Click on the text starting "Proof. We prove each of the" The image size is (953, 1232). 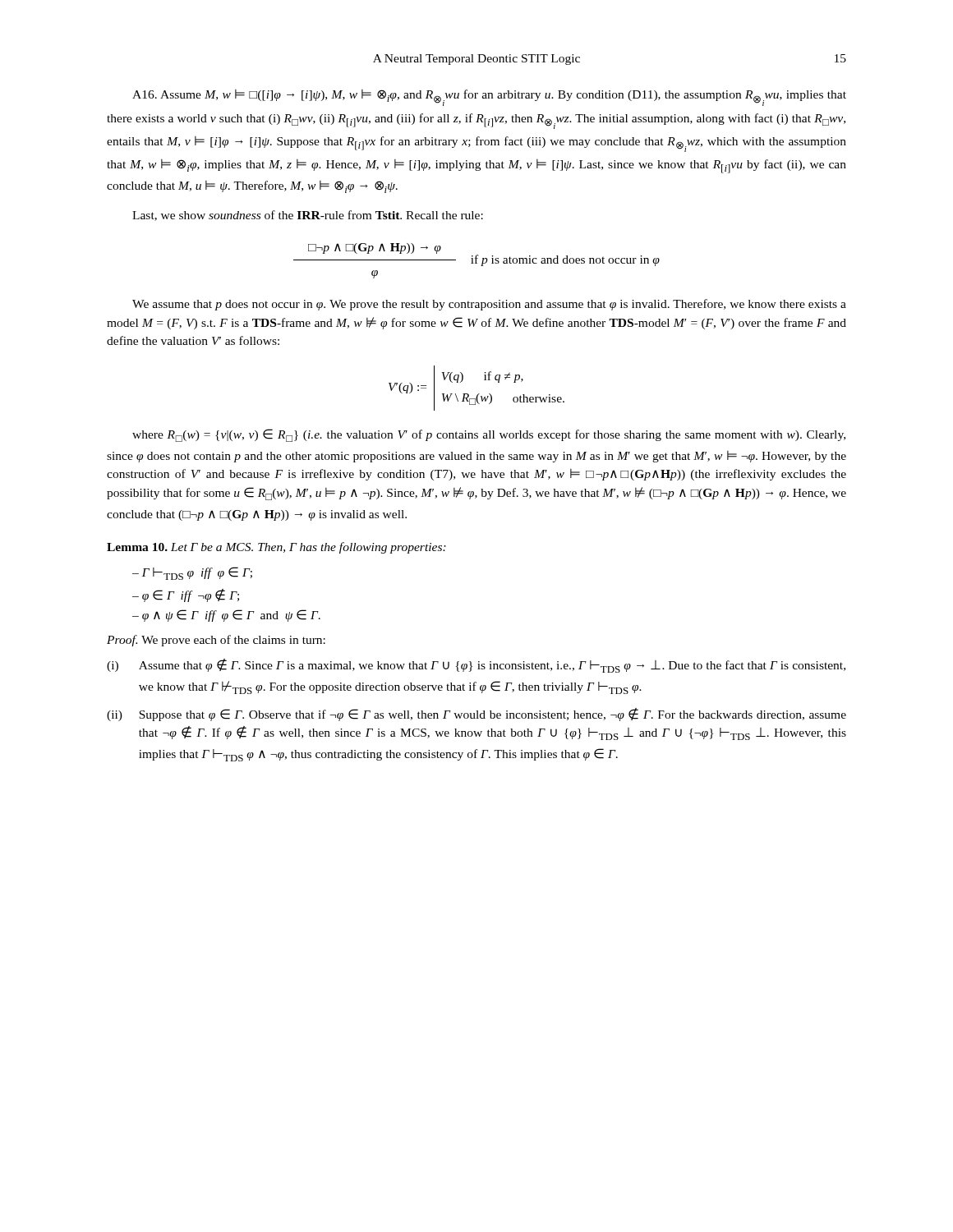[x=216, y=640]
